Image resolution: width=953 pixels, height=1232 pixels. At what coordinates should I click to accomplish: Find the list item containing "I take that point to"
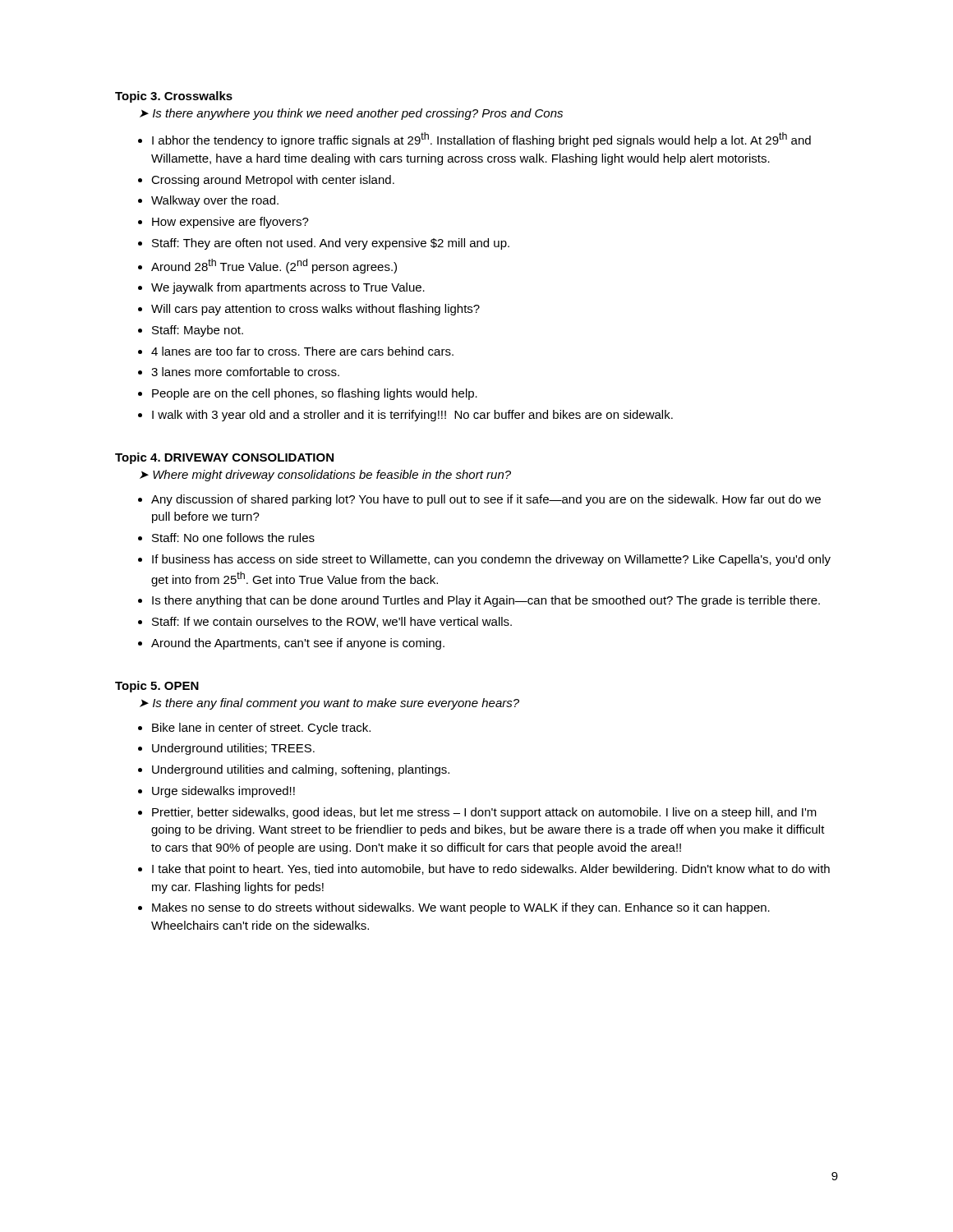(x=491, y=877)
